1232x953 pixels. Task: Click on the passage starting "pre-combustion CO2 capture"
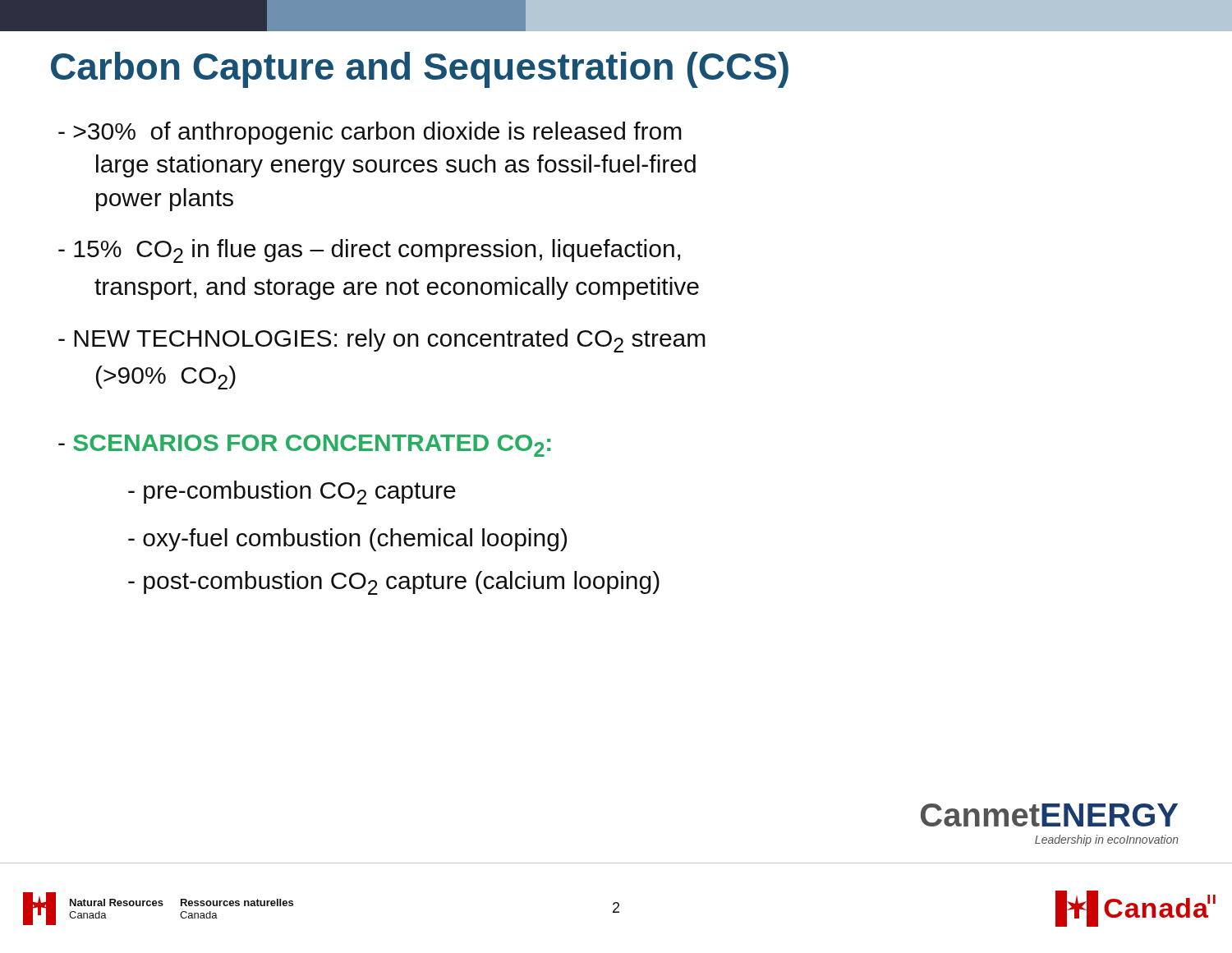click(299, 492)
